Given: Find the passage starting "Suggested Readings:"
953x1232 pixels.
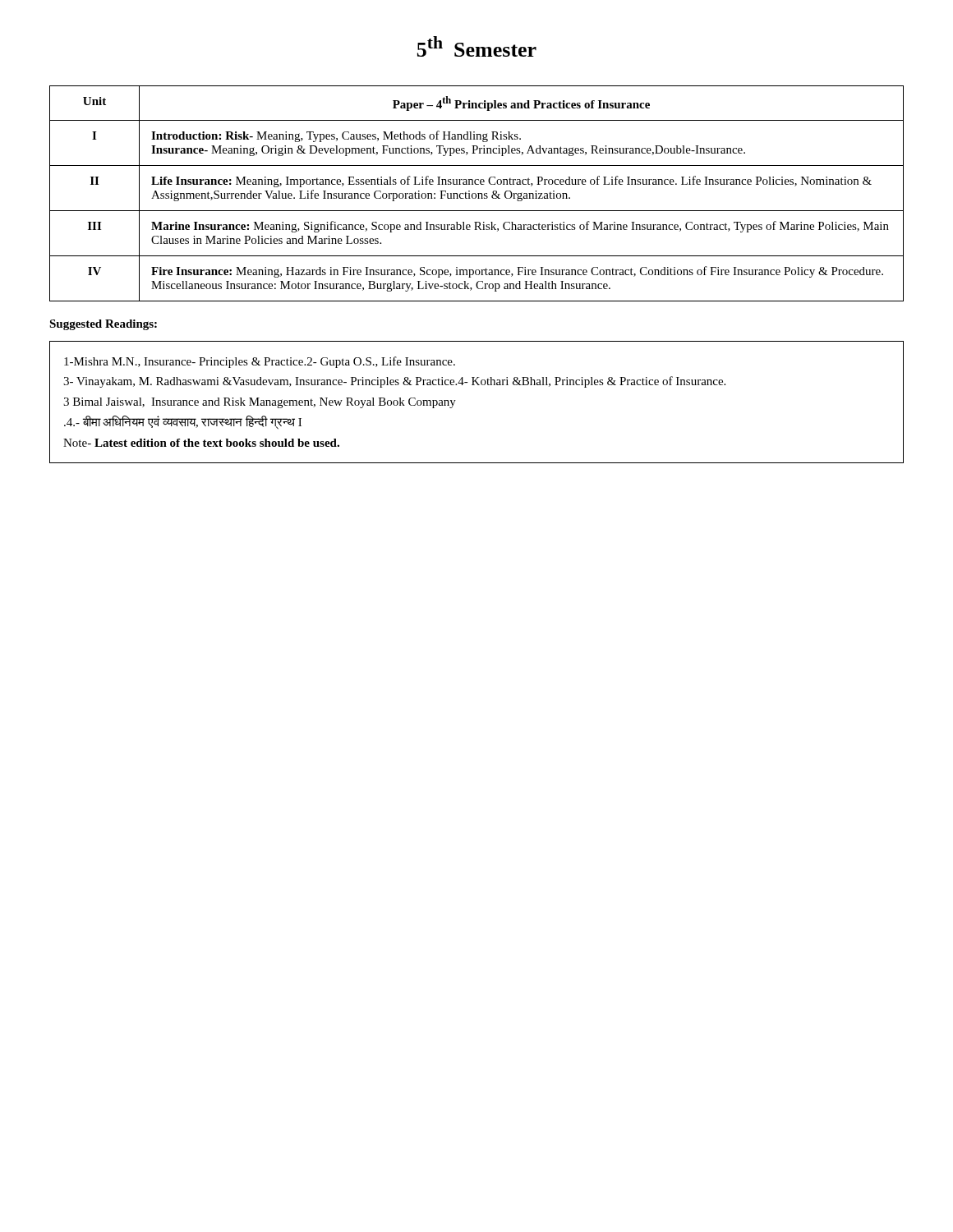Looking at the screenshot, I should coord(104,323).
